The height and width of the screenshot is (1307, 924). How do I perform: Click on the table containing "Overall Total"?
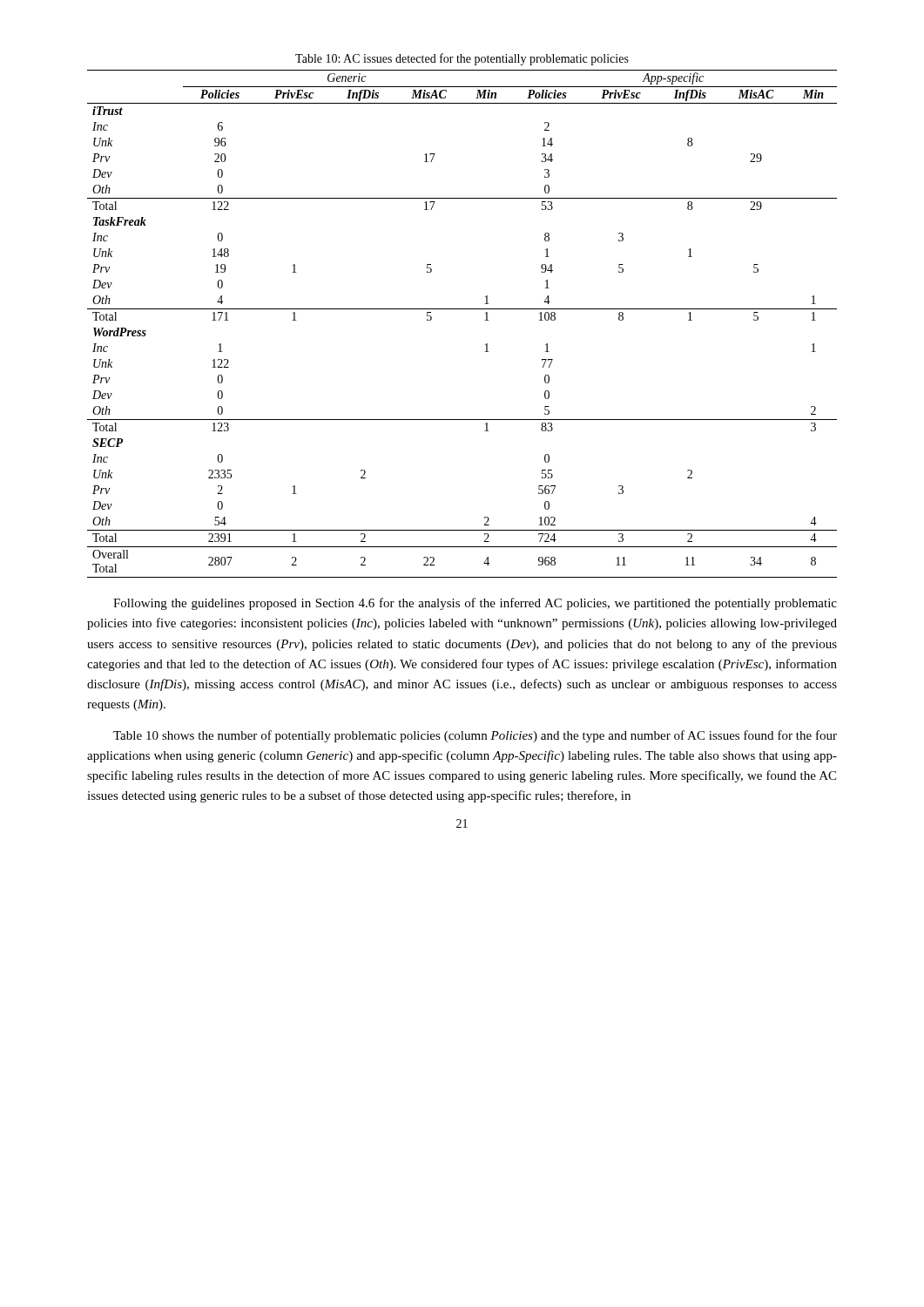tap(462, 324)
